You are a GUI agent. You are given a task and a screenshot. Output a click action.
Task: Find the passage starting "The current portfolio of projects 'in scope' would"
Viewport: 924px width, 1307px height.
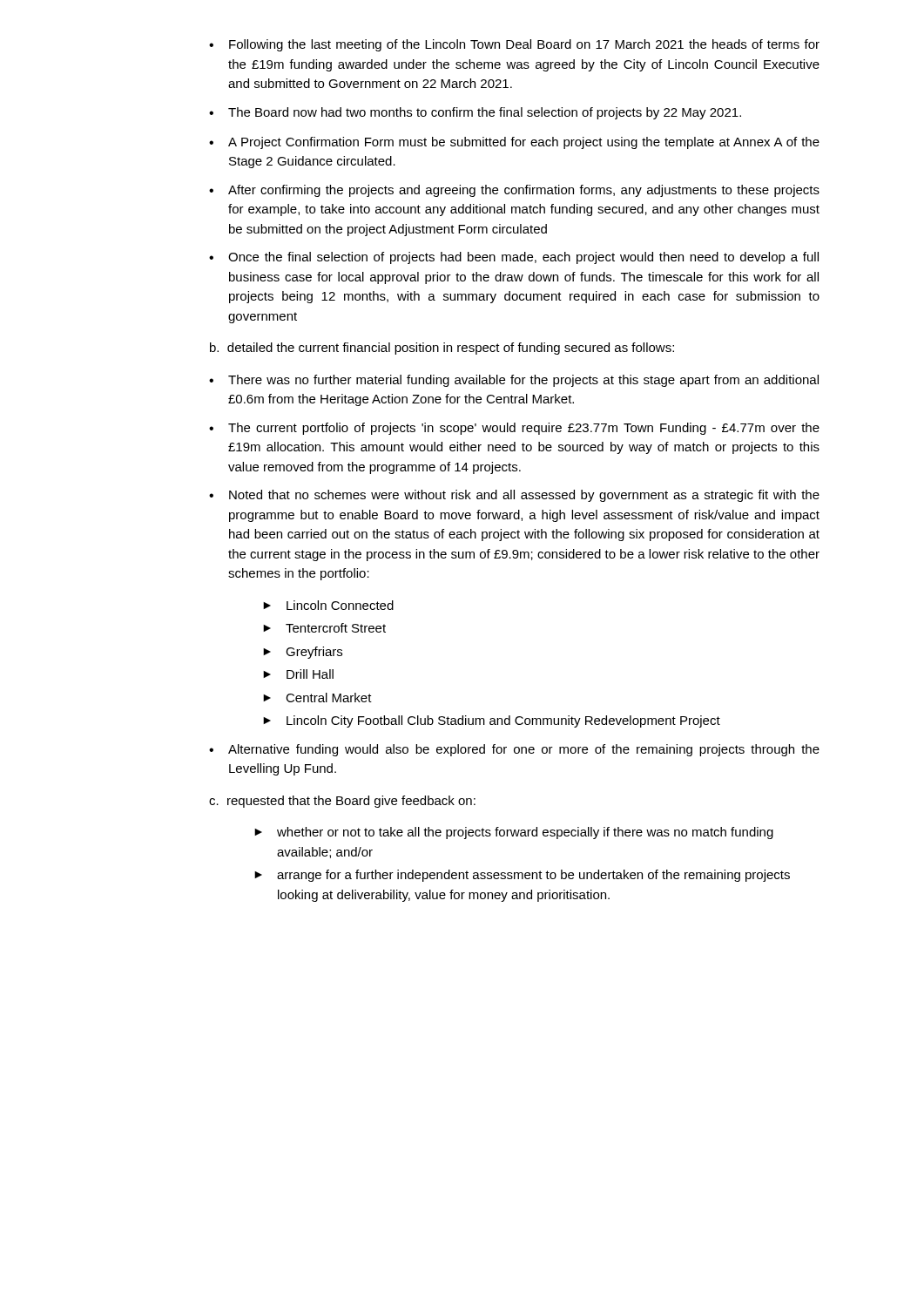tap(514, 447)
